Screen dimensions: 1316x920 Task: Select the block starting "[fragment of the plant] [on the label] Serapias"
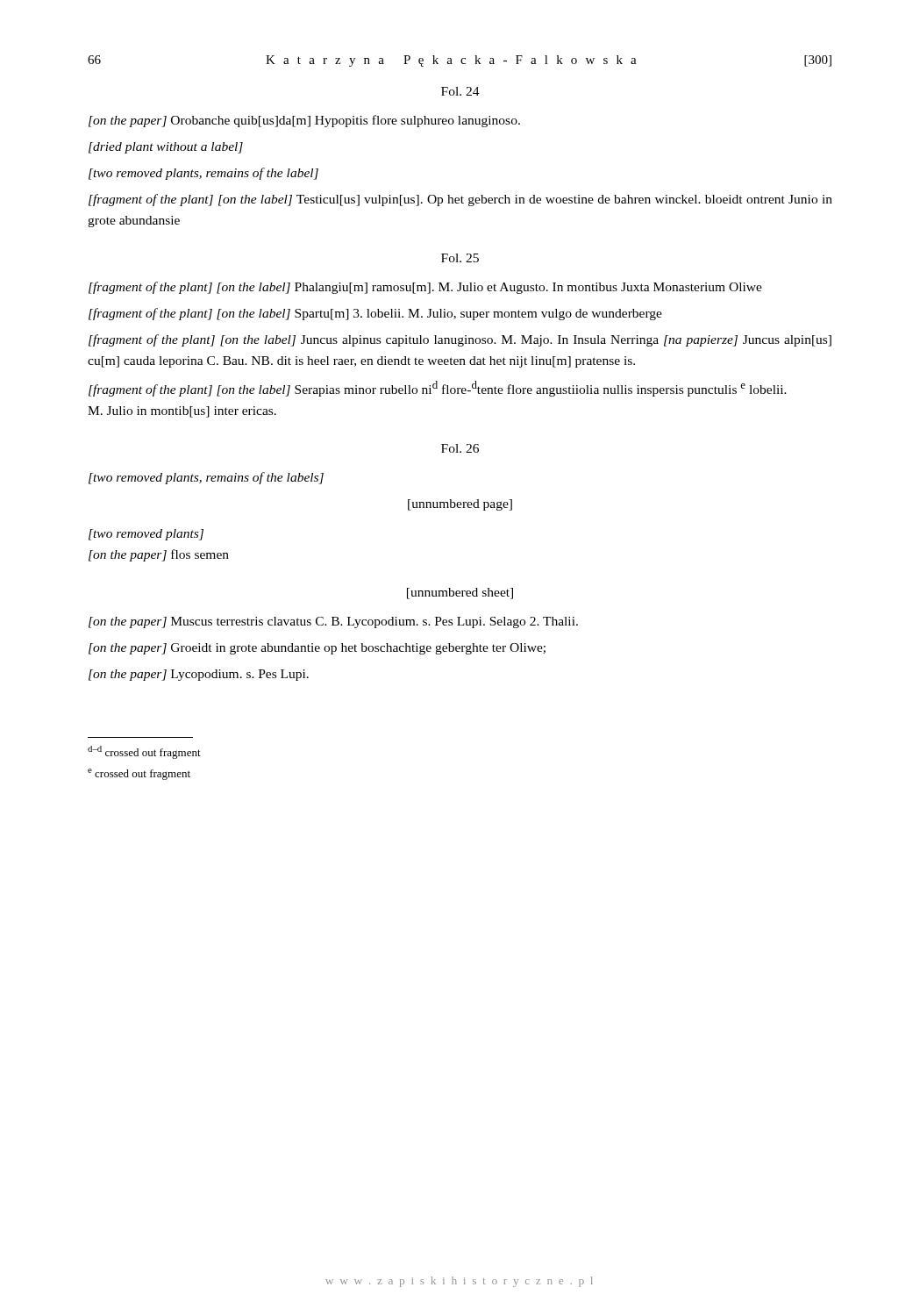click(437, 398)
